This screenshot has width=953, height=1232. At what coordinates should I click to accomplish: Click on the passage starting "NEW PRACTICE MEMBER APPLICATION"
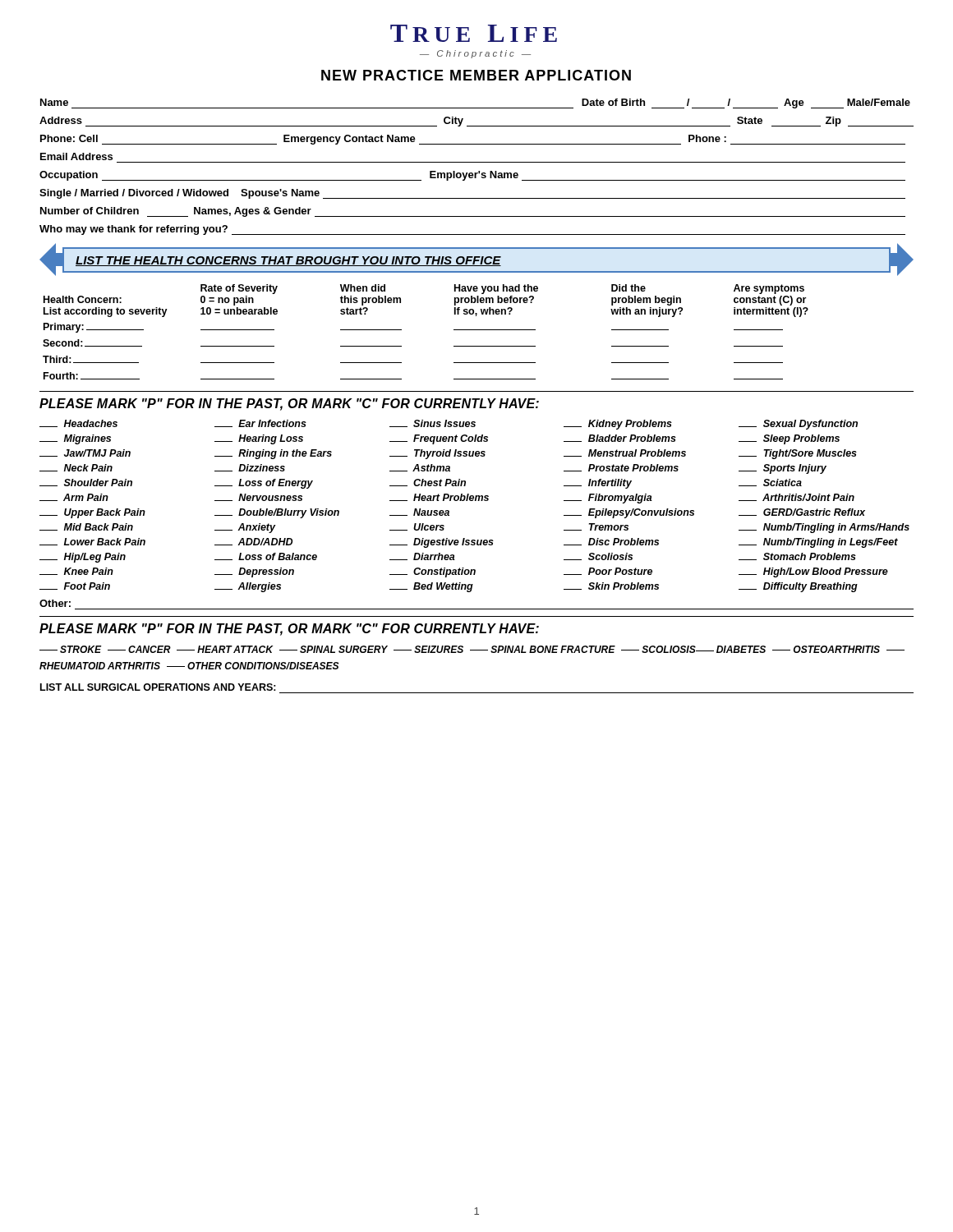point(476,76)
